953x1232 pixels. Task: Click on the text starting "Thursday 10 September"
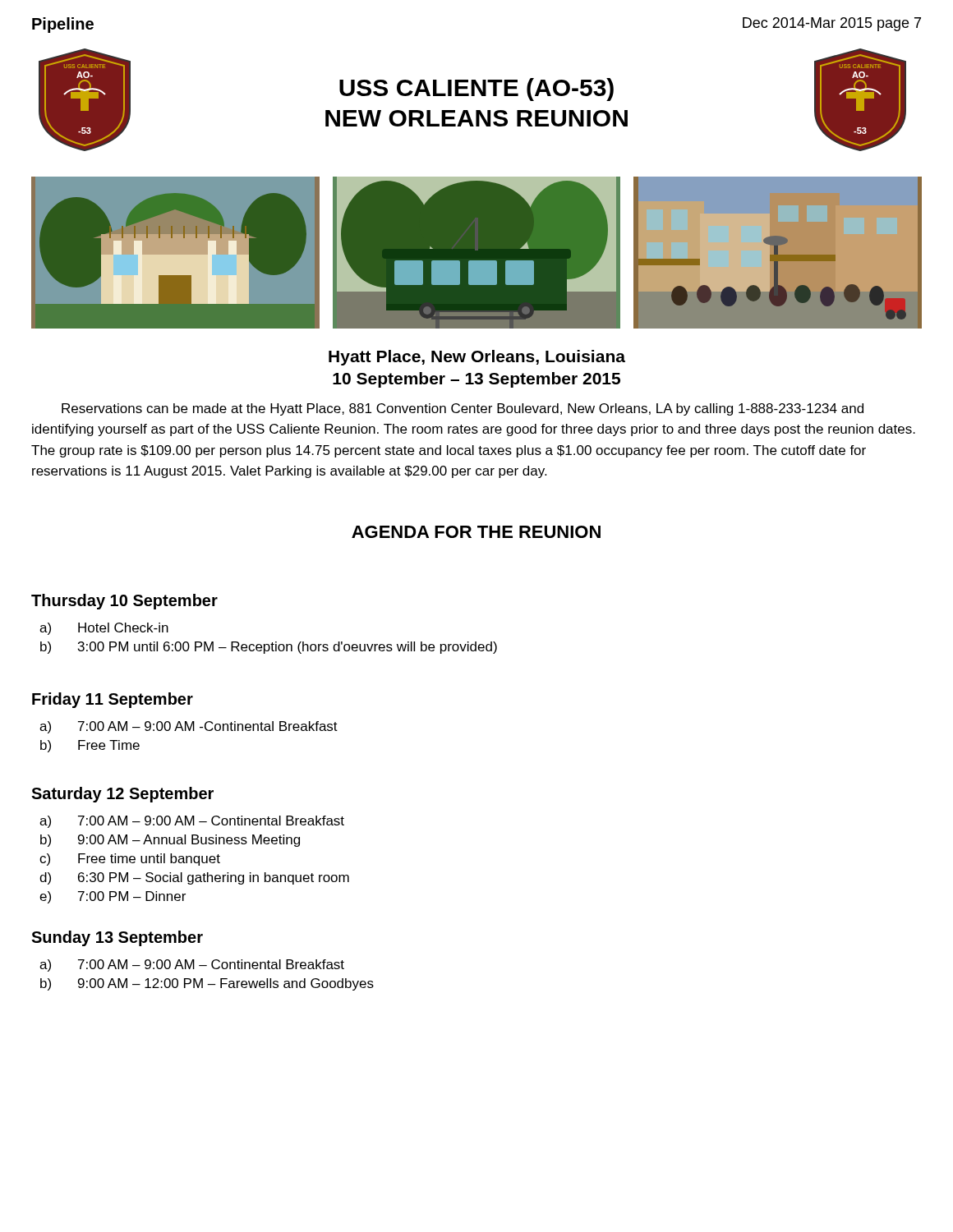(124, 602)
